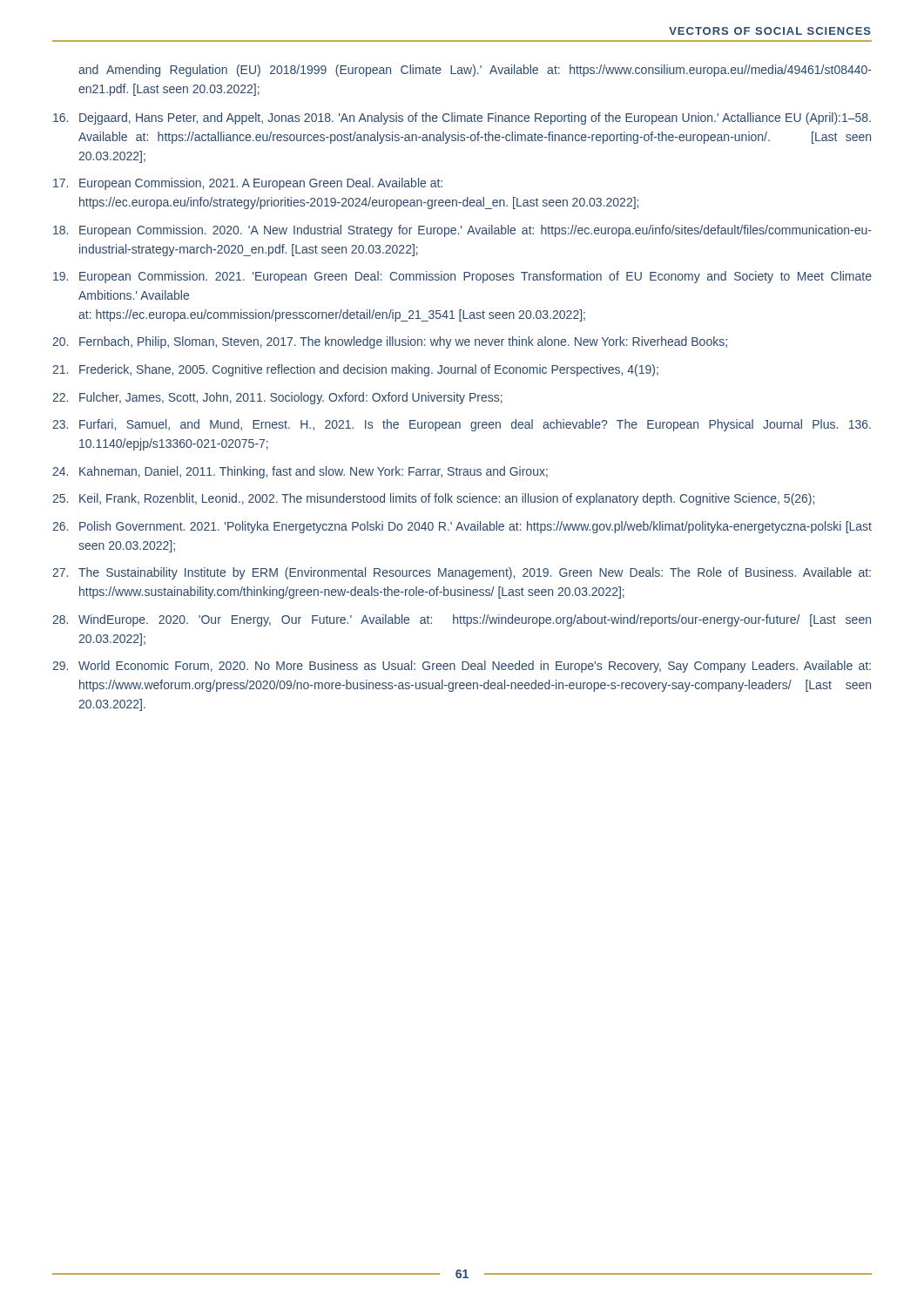Point to the block beginning "29. World Economic Forum, 2020. No"
The height and width of the screenshot is (1307, 924).
(x=462, y=686)
